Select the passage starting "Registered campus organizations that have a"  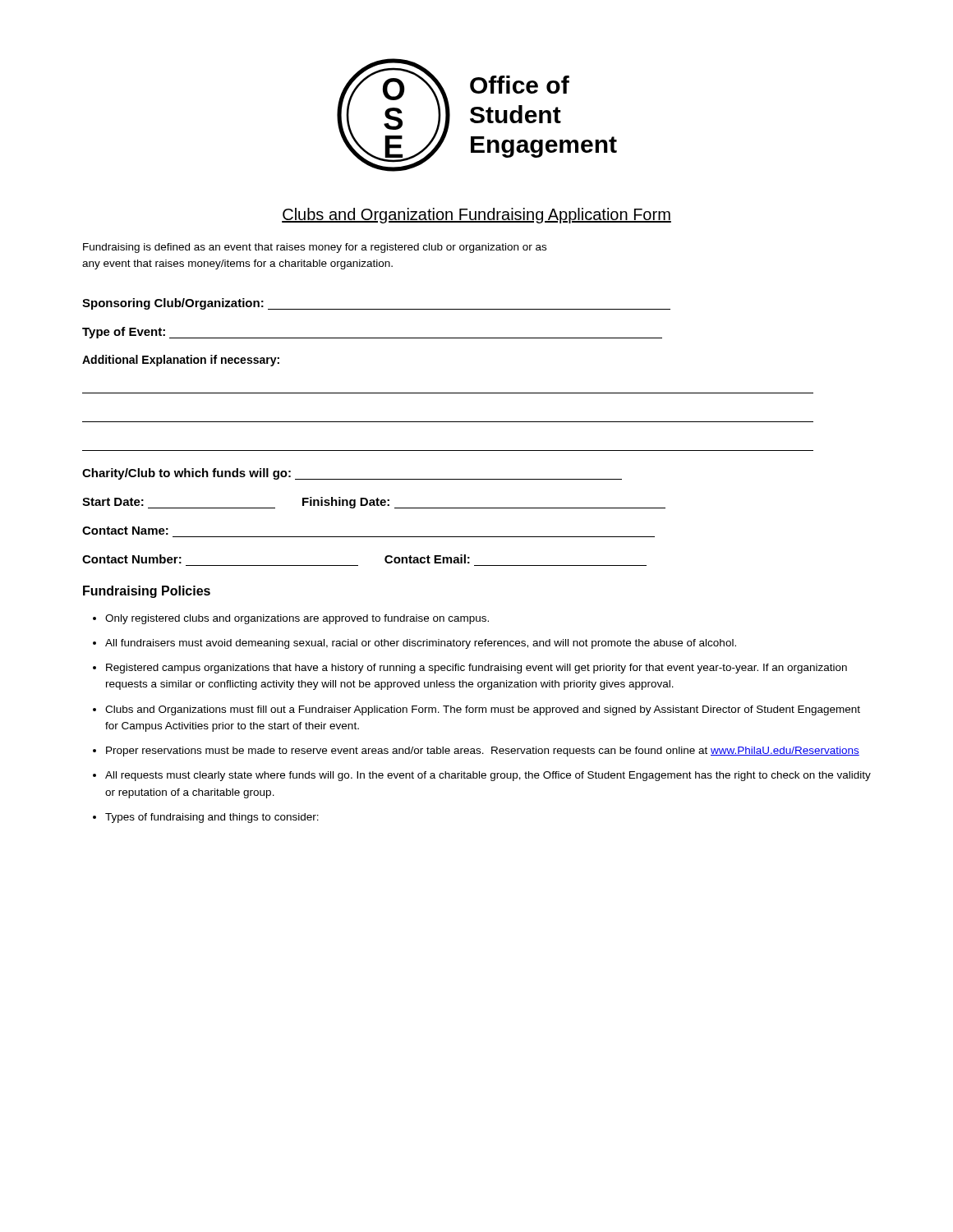(476, 676)
